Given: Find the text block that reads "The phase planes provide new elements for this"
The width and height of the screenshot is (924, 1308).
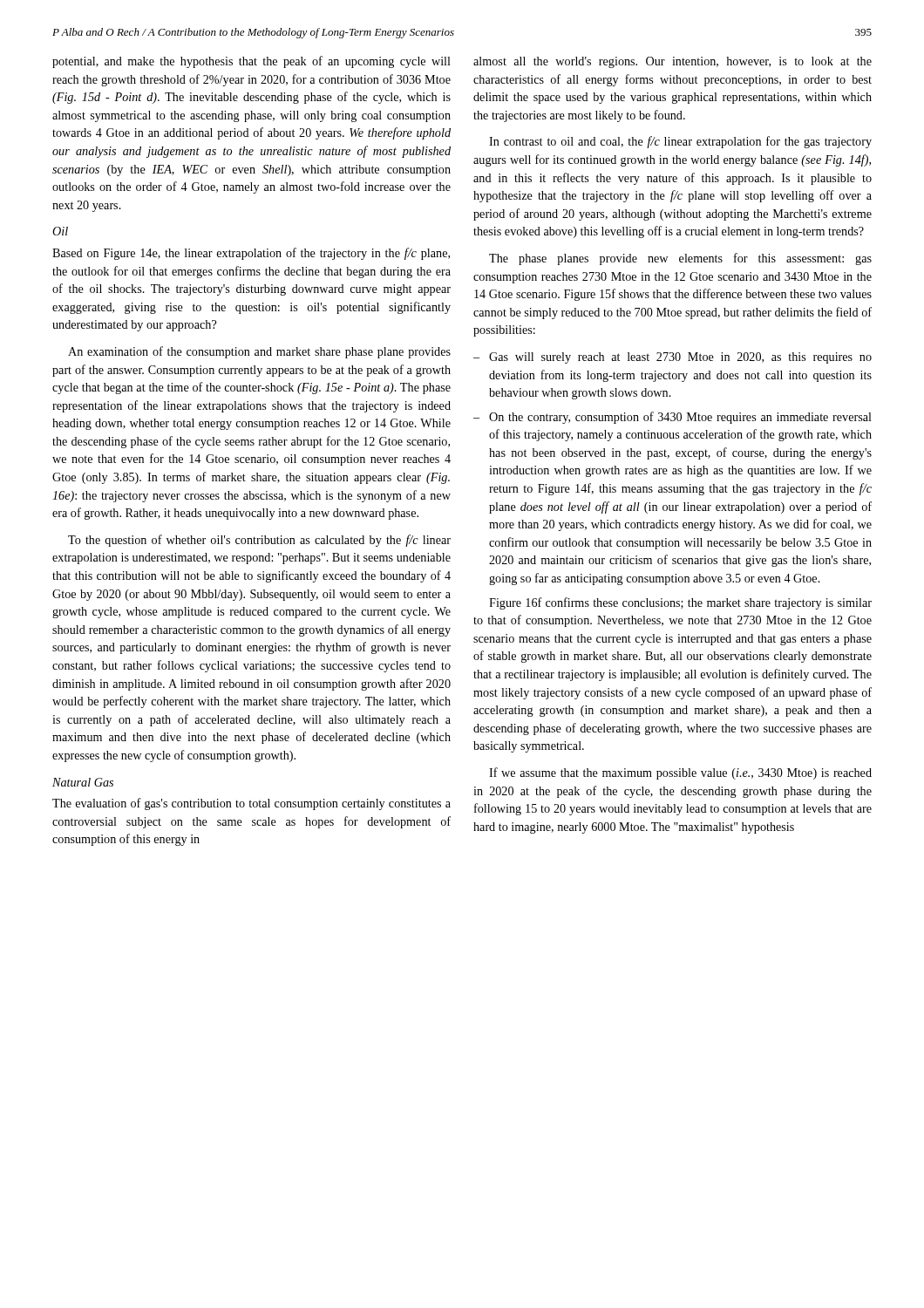Looking at the screenshot, I should (x=673, y=294).
